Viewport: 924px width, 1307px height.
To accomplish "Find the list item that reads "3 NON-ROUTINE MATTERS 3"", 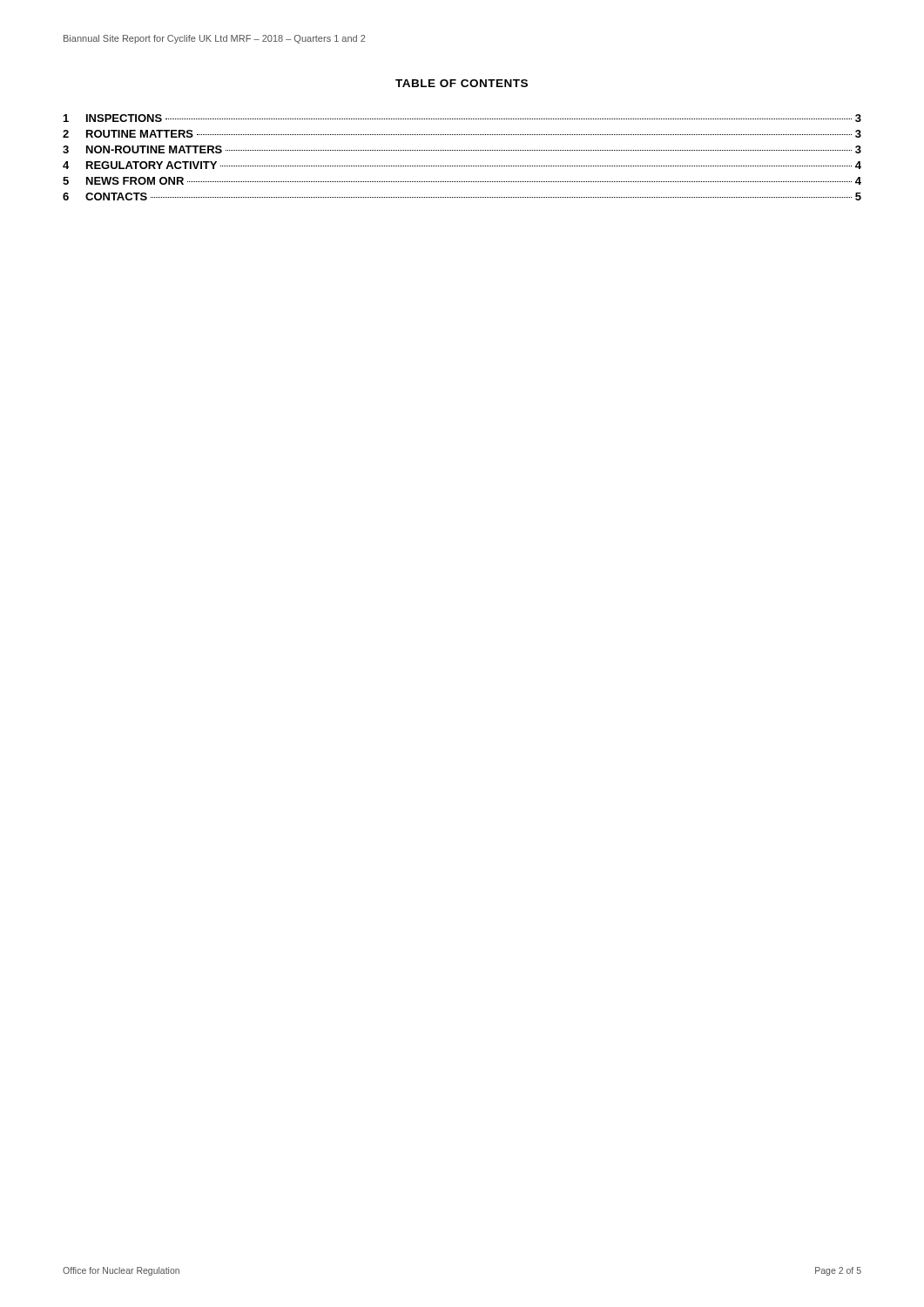I will (x=462, y=149).
